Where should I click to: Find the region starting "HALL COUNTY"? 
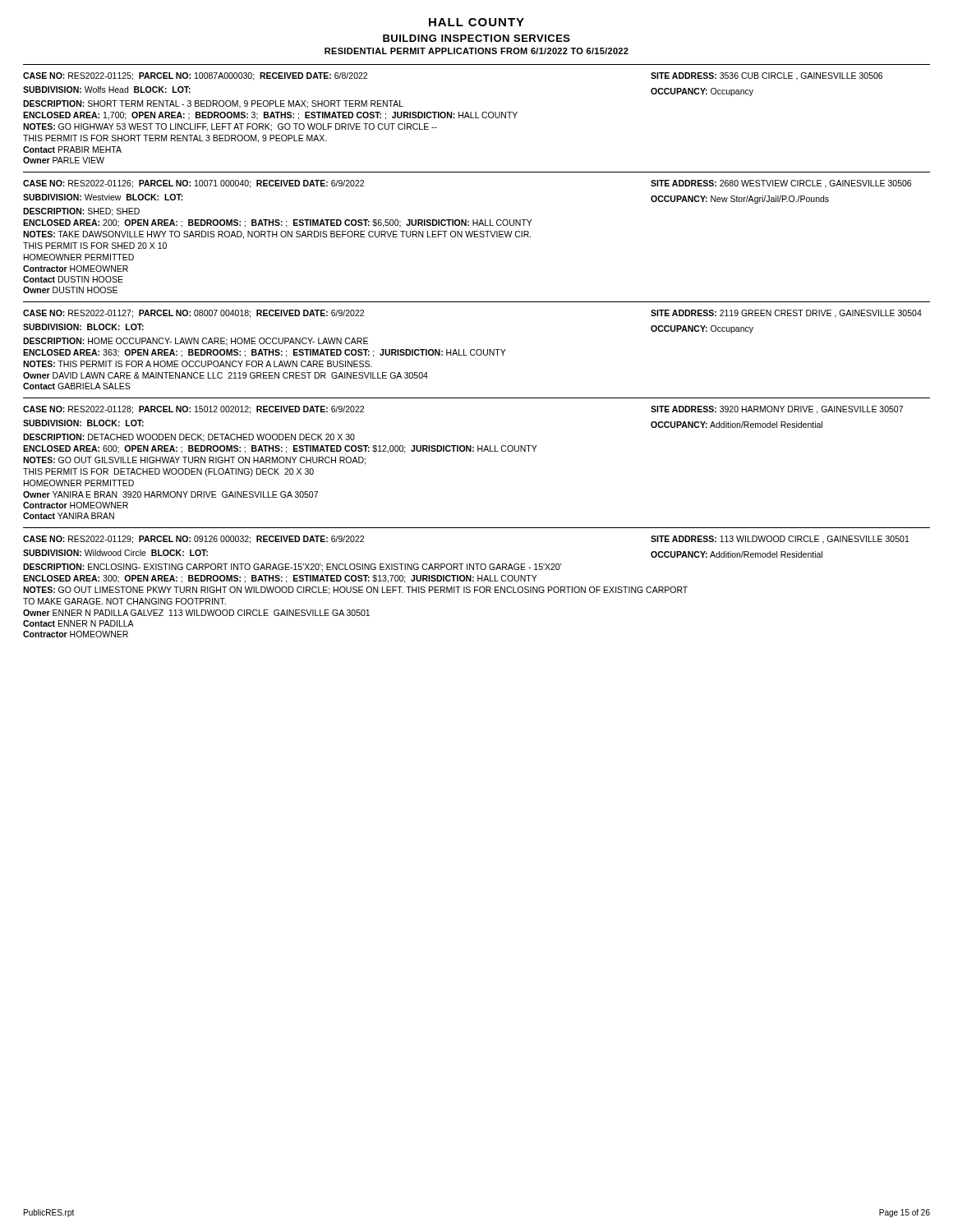point(476,22)
